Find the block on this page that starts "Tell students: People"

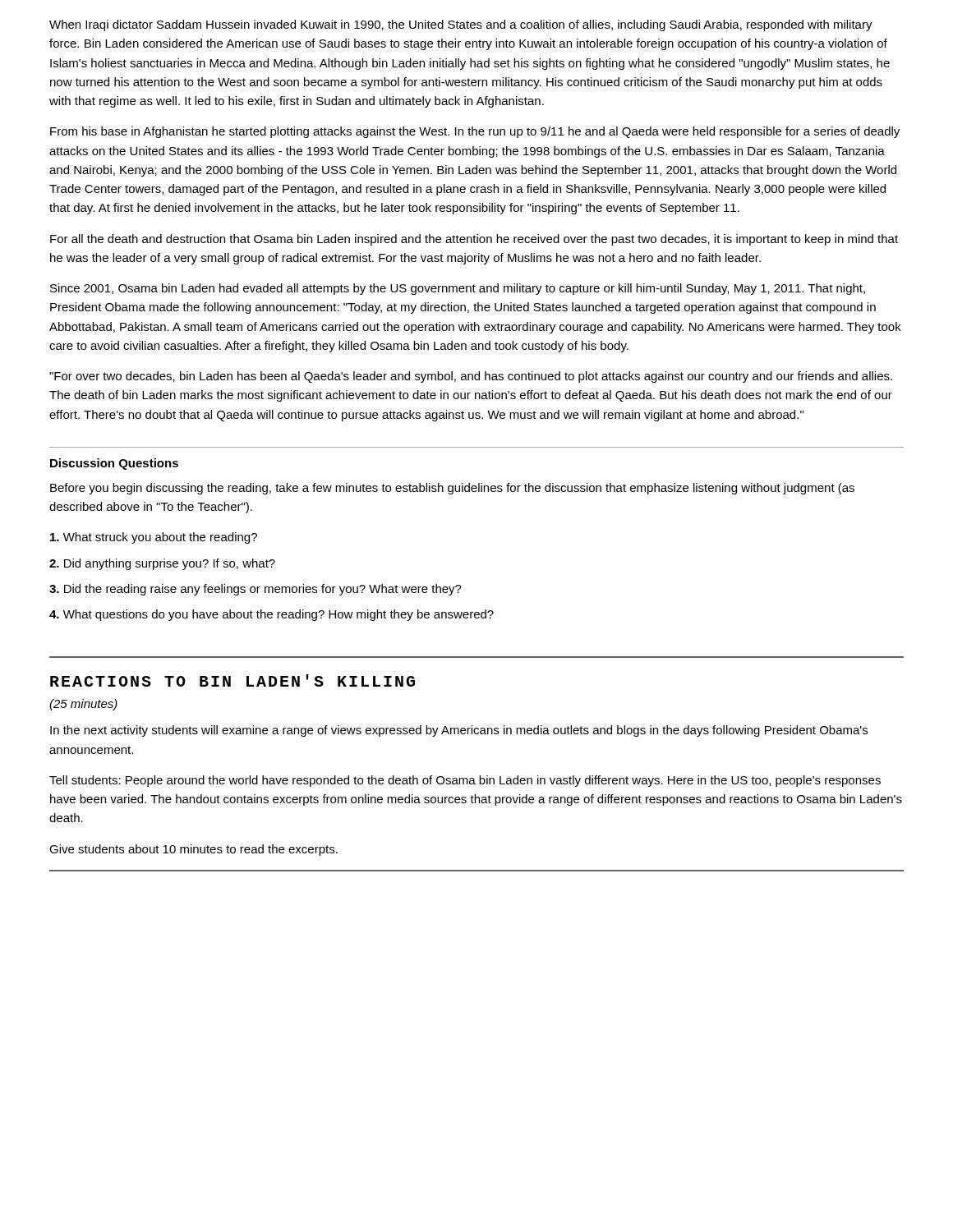click(x=476, y=799)
